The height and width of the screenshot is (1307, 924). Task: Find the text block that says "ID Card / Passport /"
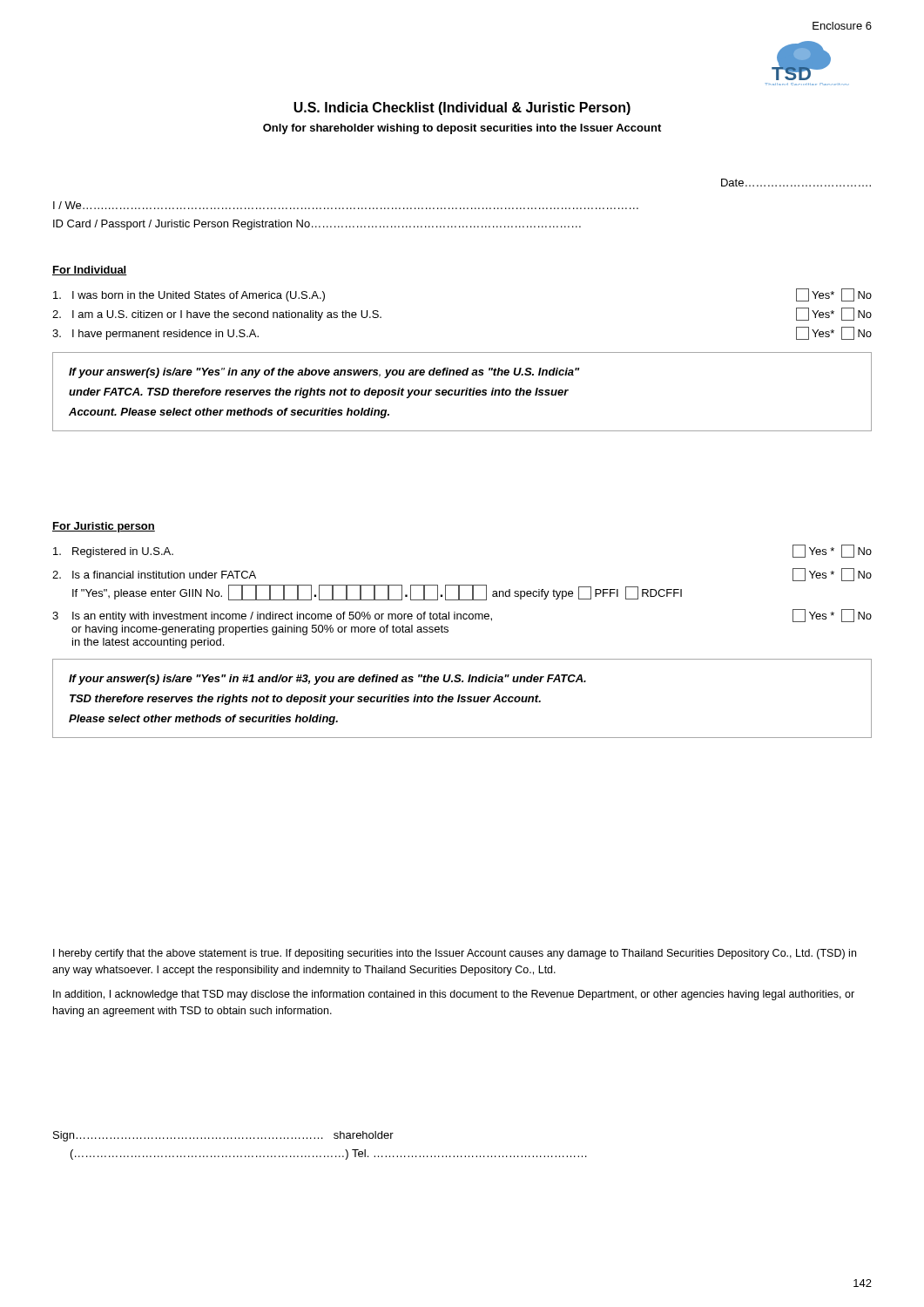click(317, 223)
